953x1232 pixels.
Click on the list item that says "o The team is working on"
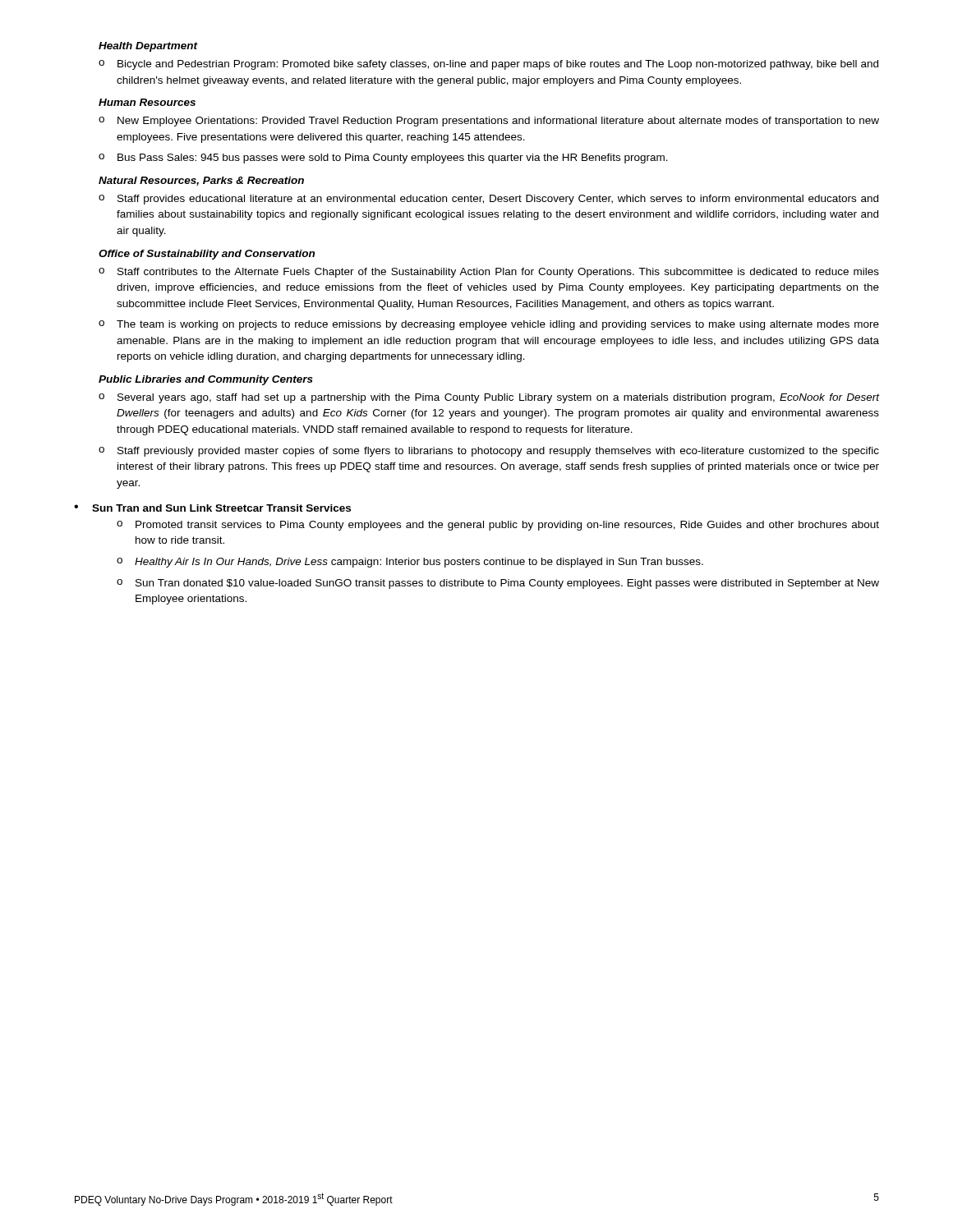[x=489, y=340]
